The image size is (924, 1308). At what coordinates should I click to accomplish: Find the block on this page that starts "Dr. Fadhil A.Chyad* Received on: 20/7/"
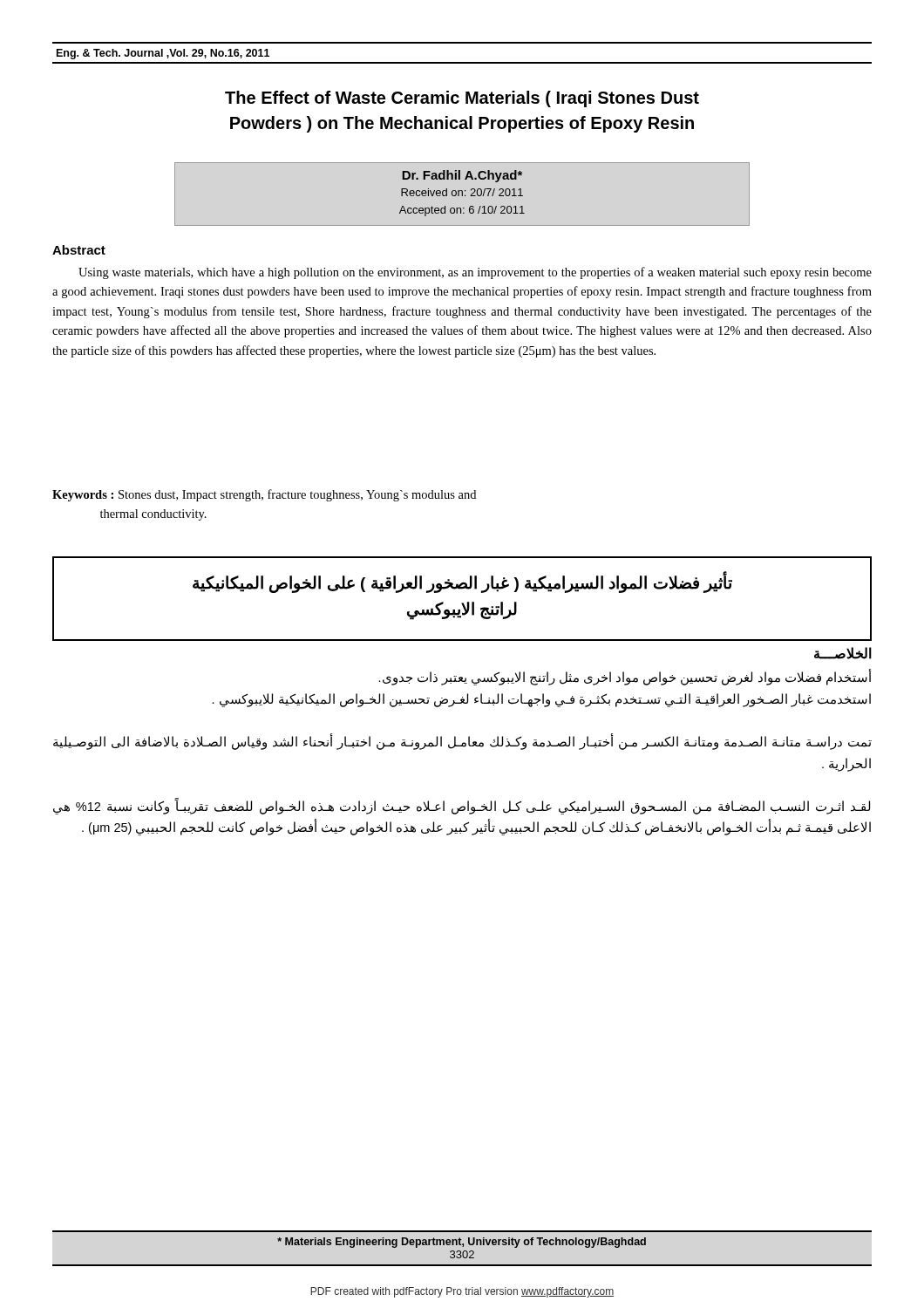[x=462, y=193]
